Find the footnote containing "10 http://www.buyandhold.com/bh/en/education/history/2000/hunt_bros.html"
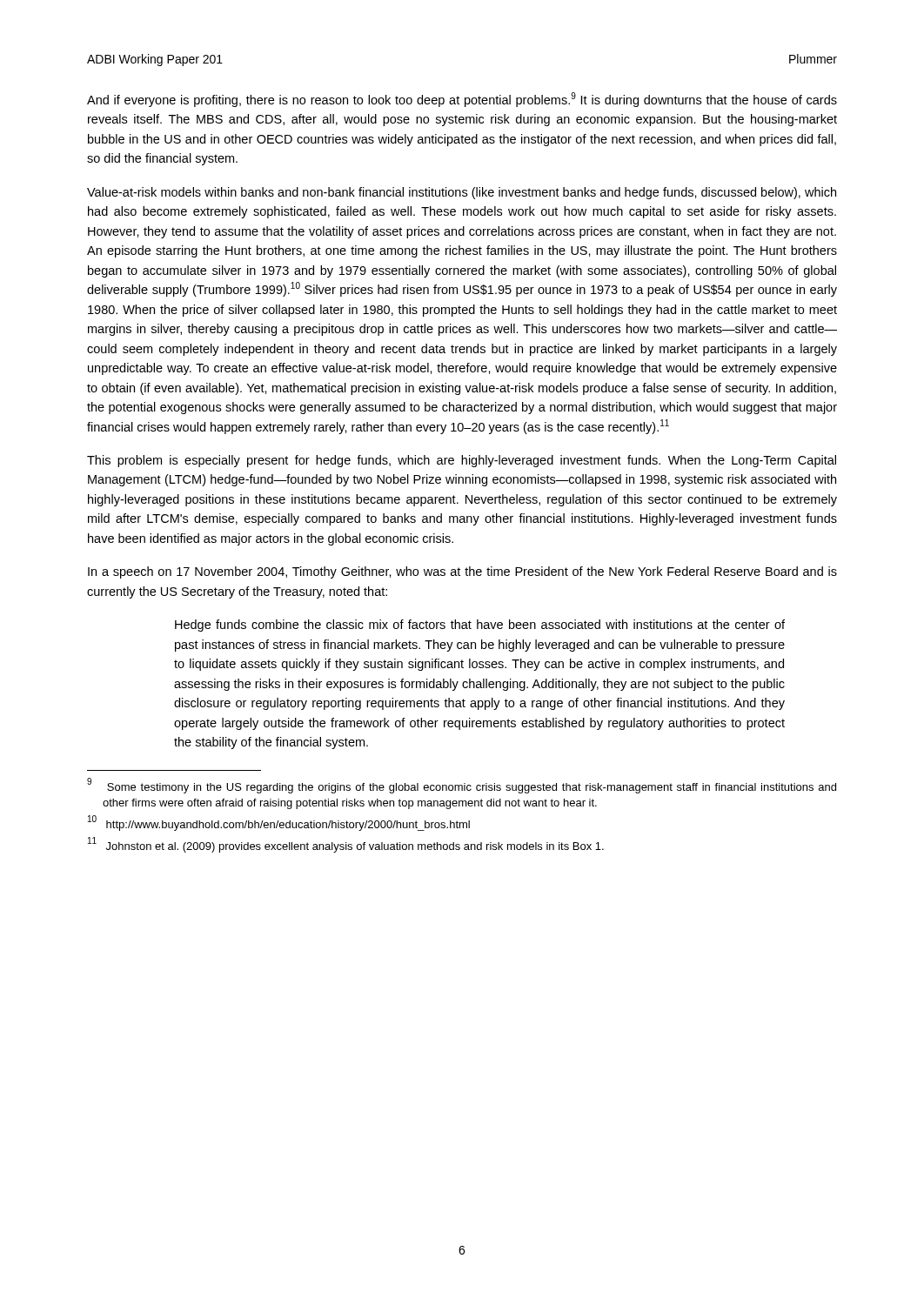The image size is (924, 1305). tap(279, 825)
